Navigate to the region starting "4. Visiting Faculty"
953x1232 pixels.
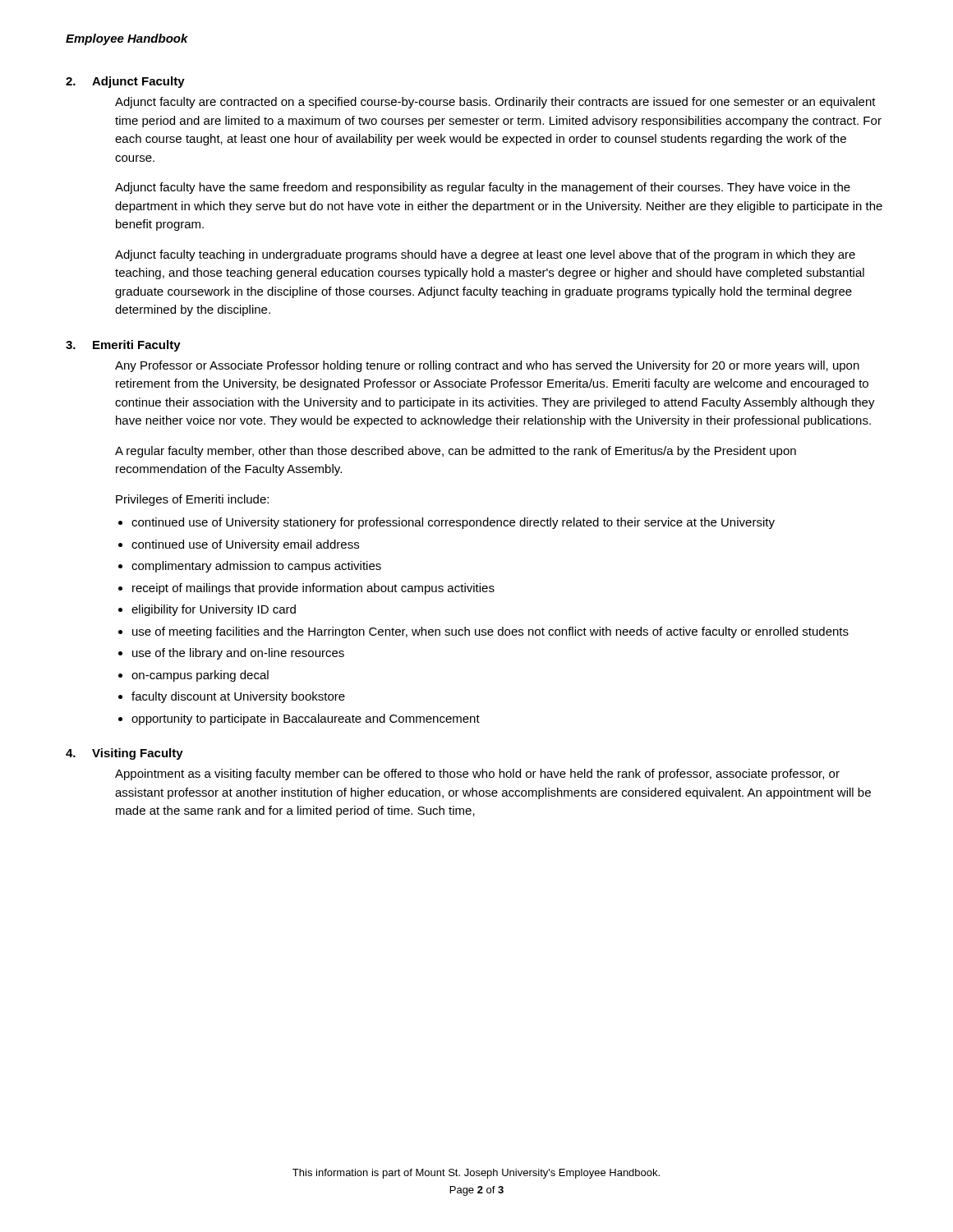pyautogui.click(x=124, y=753)
